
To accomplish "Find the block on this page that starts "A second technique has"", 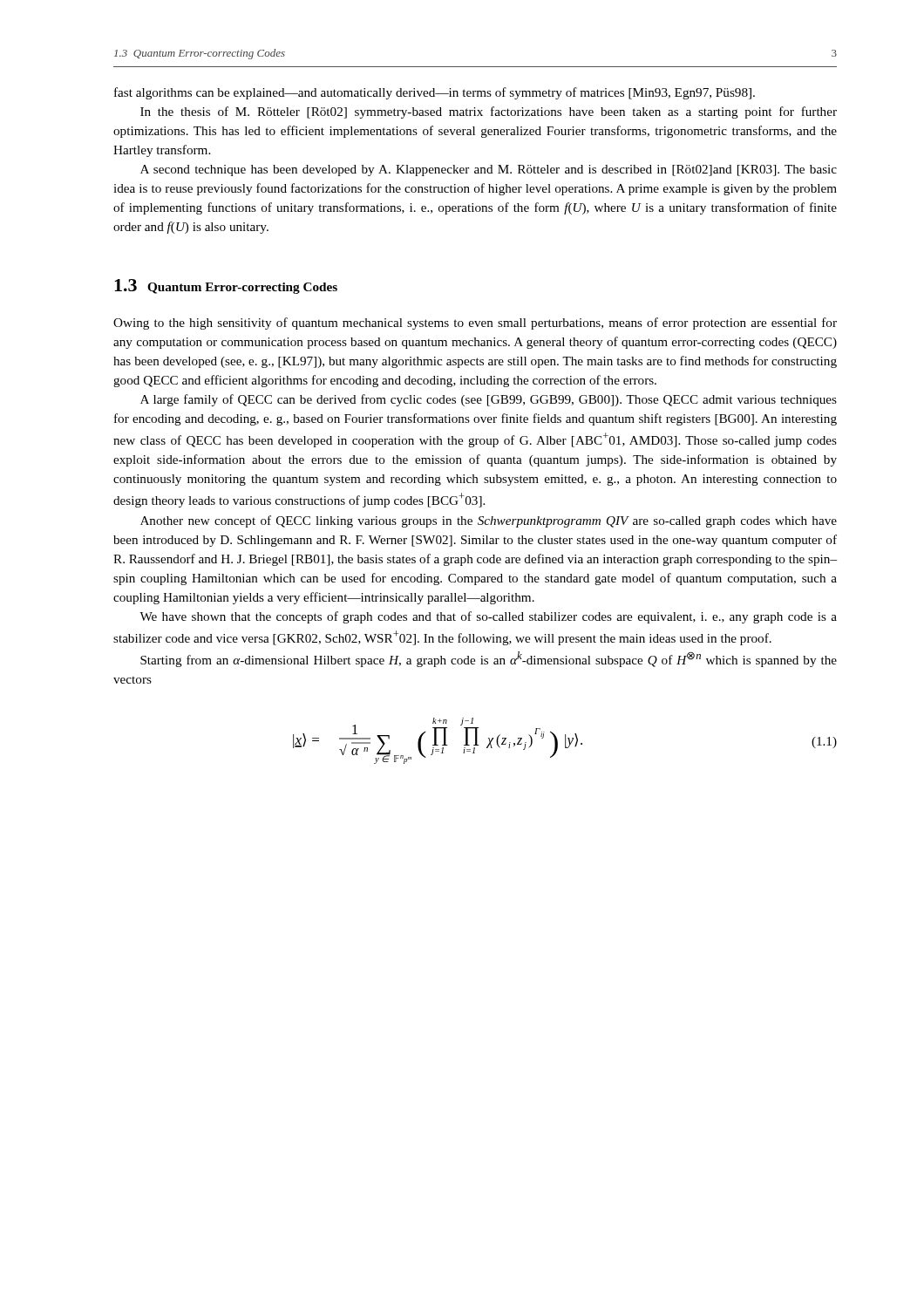I will (475, 198).
